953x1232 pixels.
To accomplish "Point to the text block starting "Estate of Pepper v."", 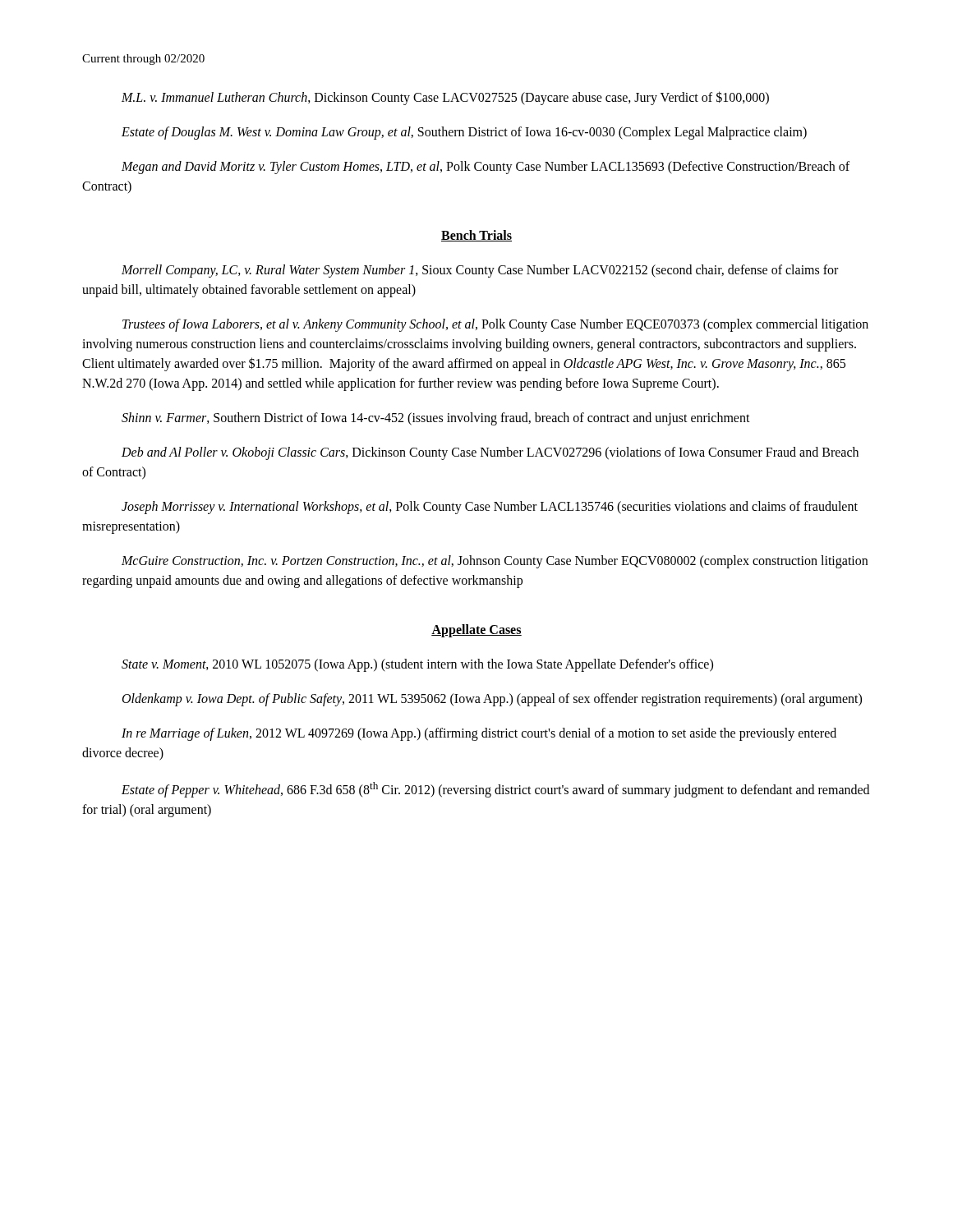I will (476, 798).
